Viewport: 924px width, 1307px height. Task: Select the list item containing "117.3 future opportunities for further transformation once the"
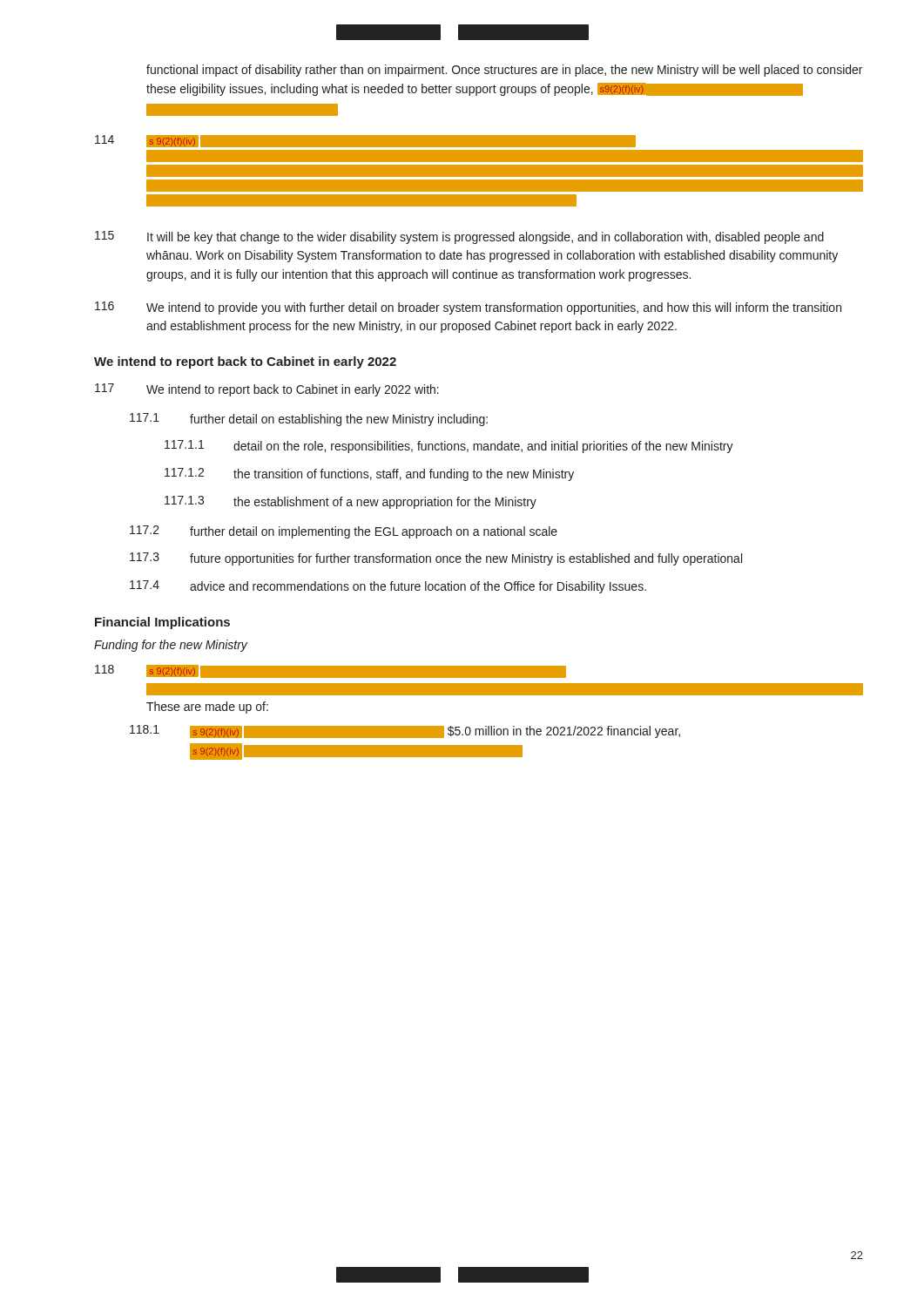pos(496,559)
